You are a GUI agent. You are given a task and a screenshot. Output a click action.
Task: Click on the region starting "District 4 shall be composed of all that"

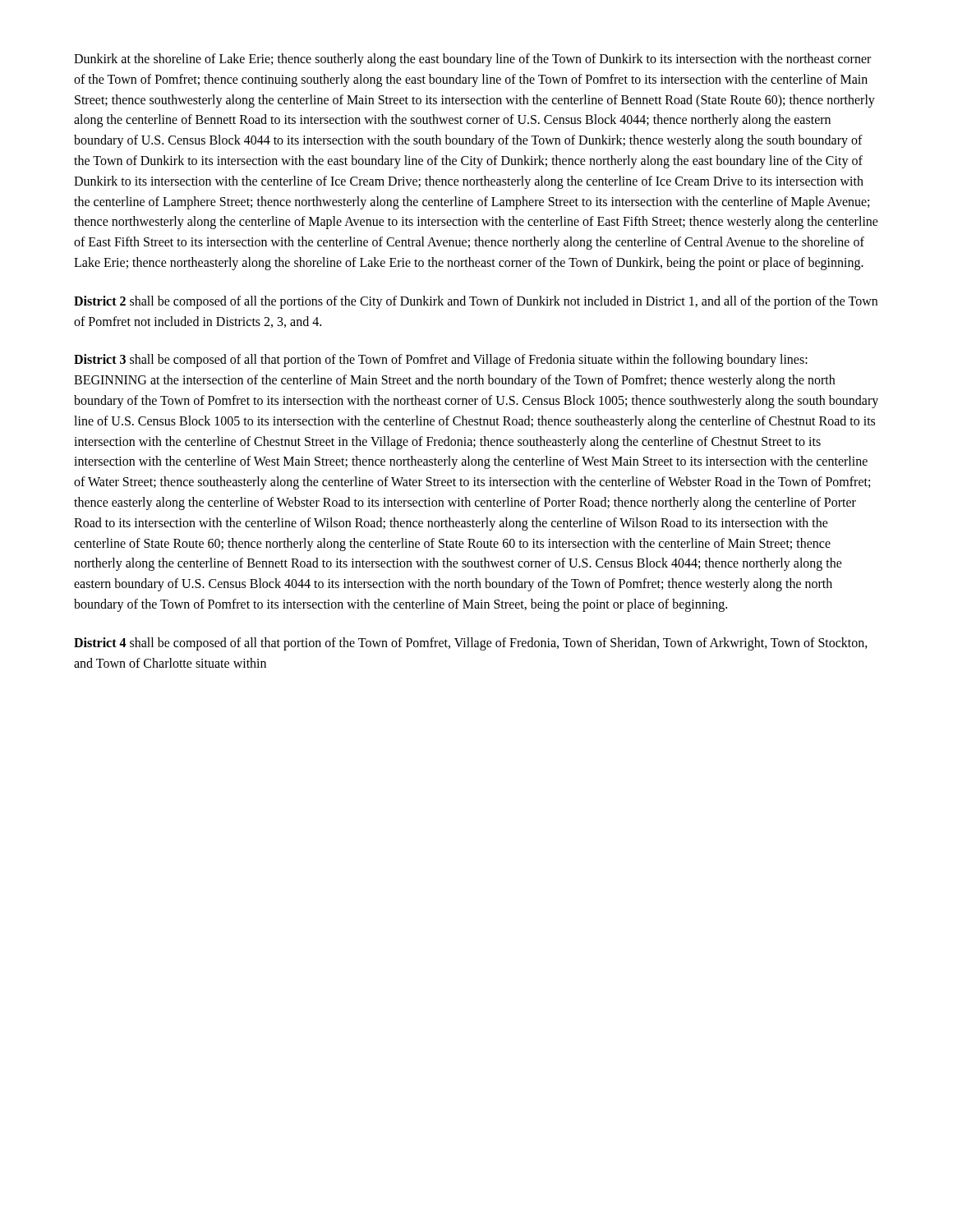click(x=471, y=653)
